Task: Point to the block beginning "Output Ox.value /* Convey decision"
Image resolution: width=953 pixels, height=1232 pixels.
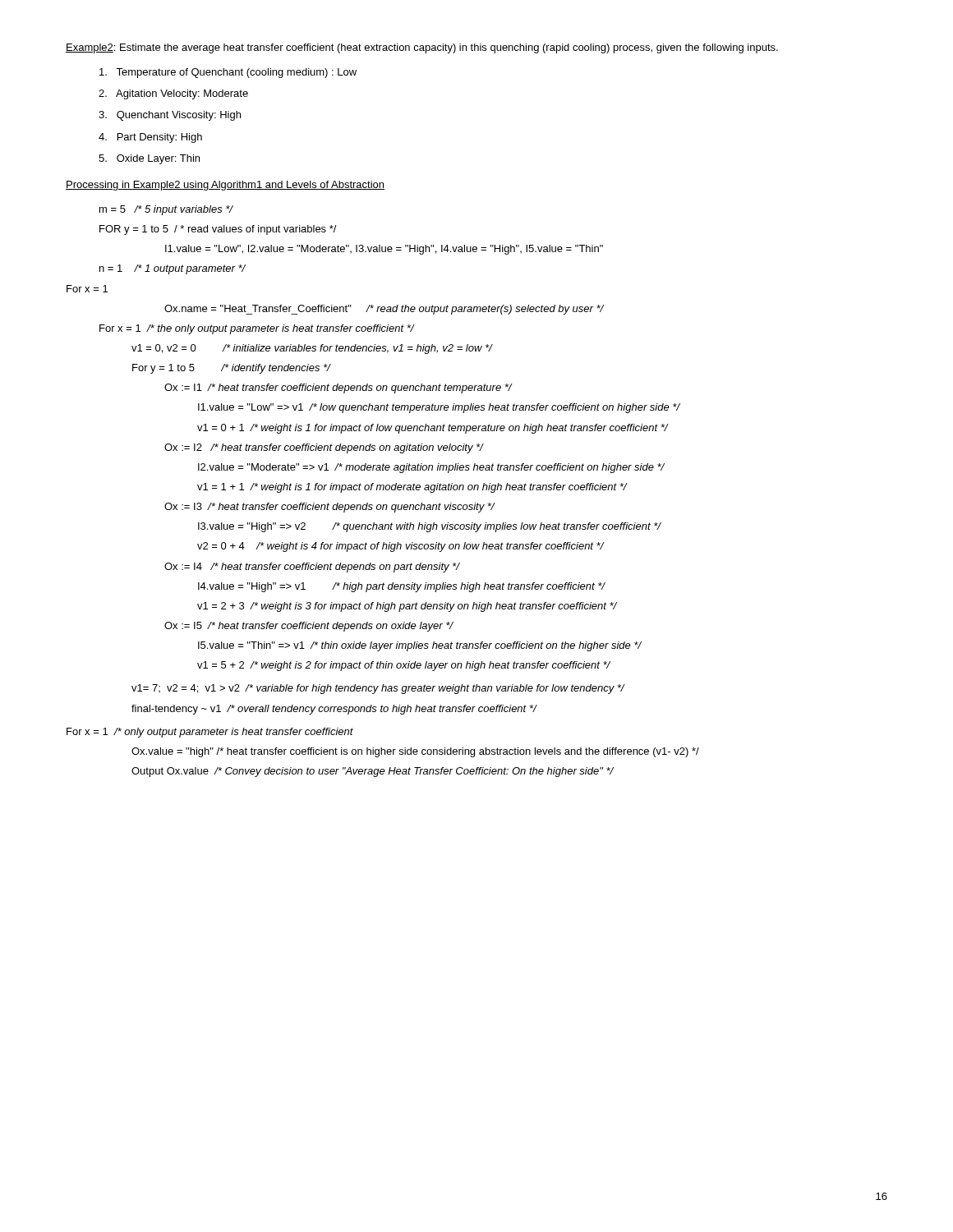Action: [372, 771]
